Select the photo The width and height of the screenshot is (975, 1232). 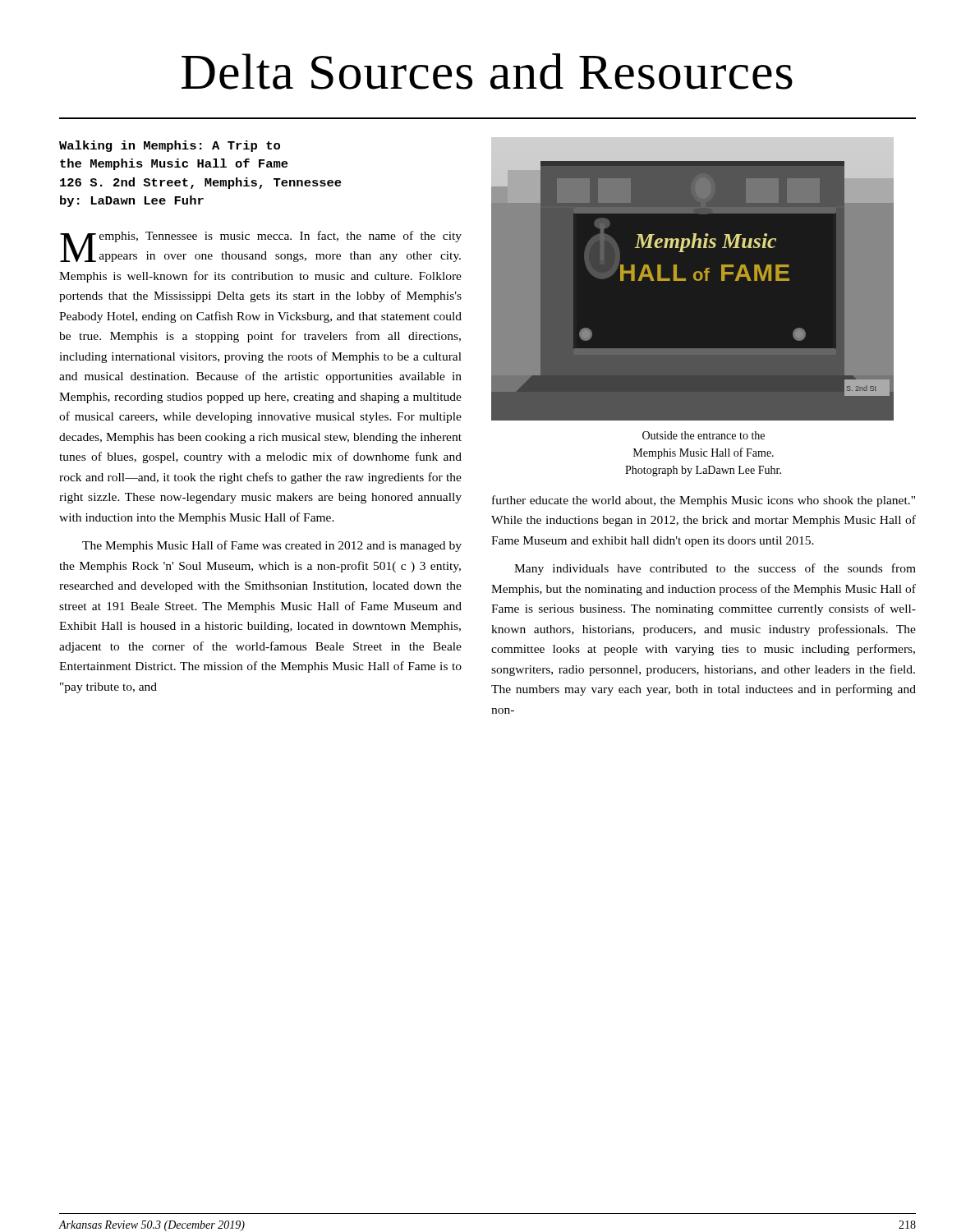pyautogui.click(x=704, y=279)
